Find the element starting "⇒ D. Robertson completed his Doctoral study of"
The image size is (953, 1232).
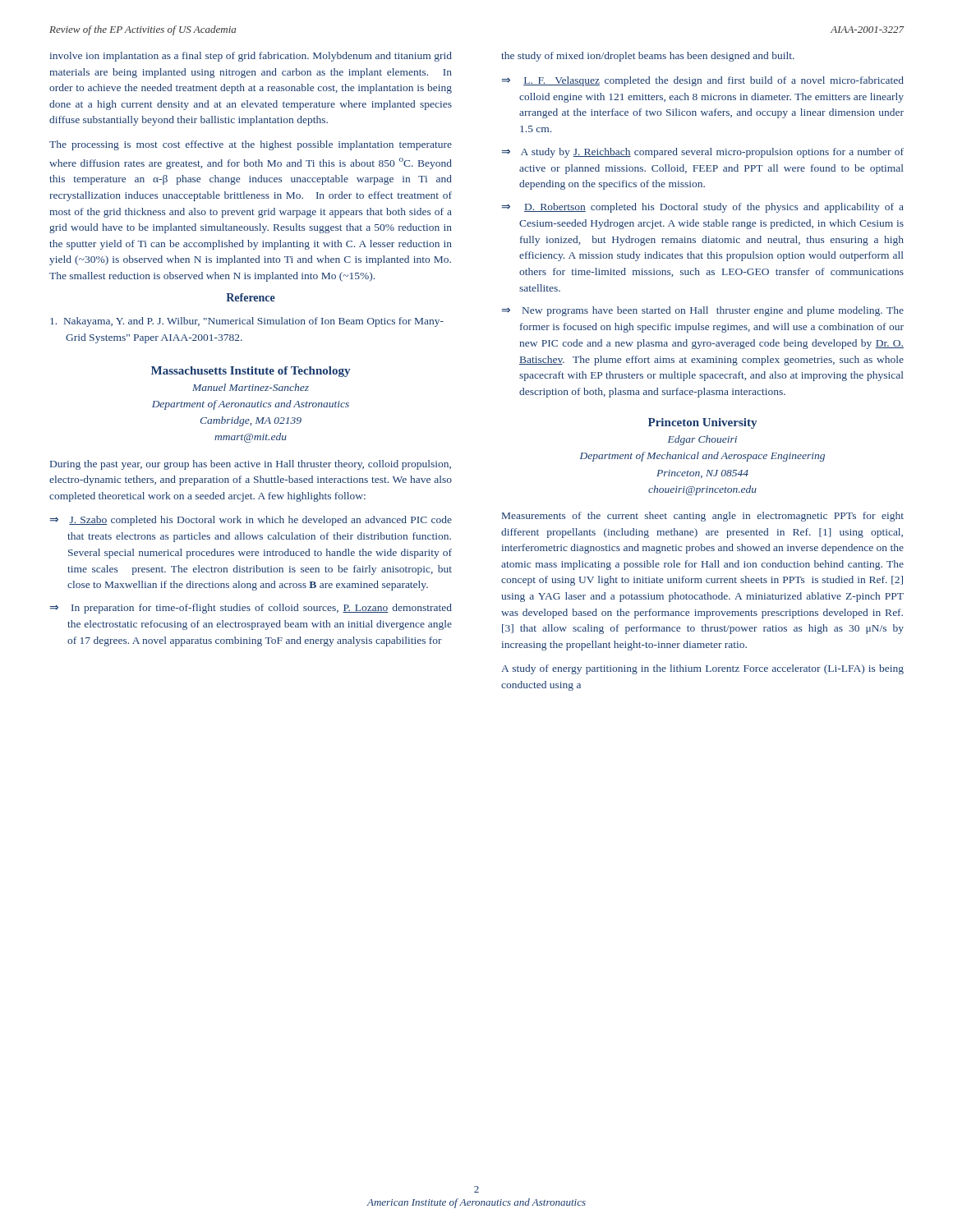coord(702,247)
